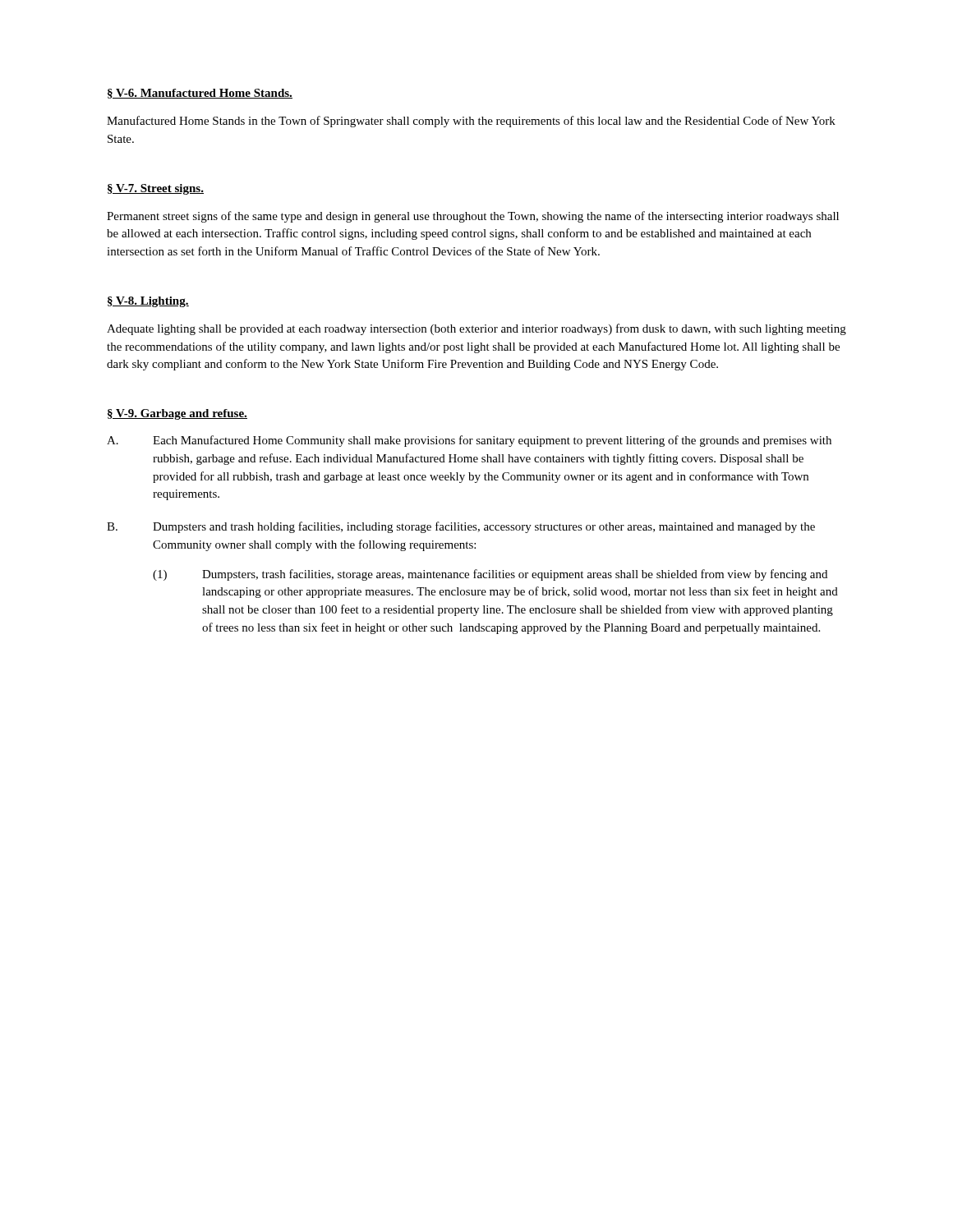Find the block on this page that starts "B. Dumpsters and trash holding facilities, including"
The height and width of the screenshot is (1232, 953).
pyautogui.click(x=476, y=578)
